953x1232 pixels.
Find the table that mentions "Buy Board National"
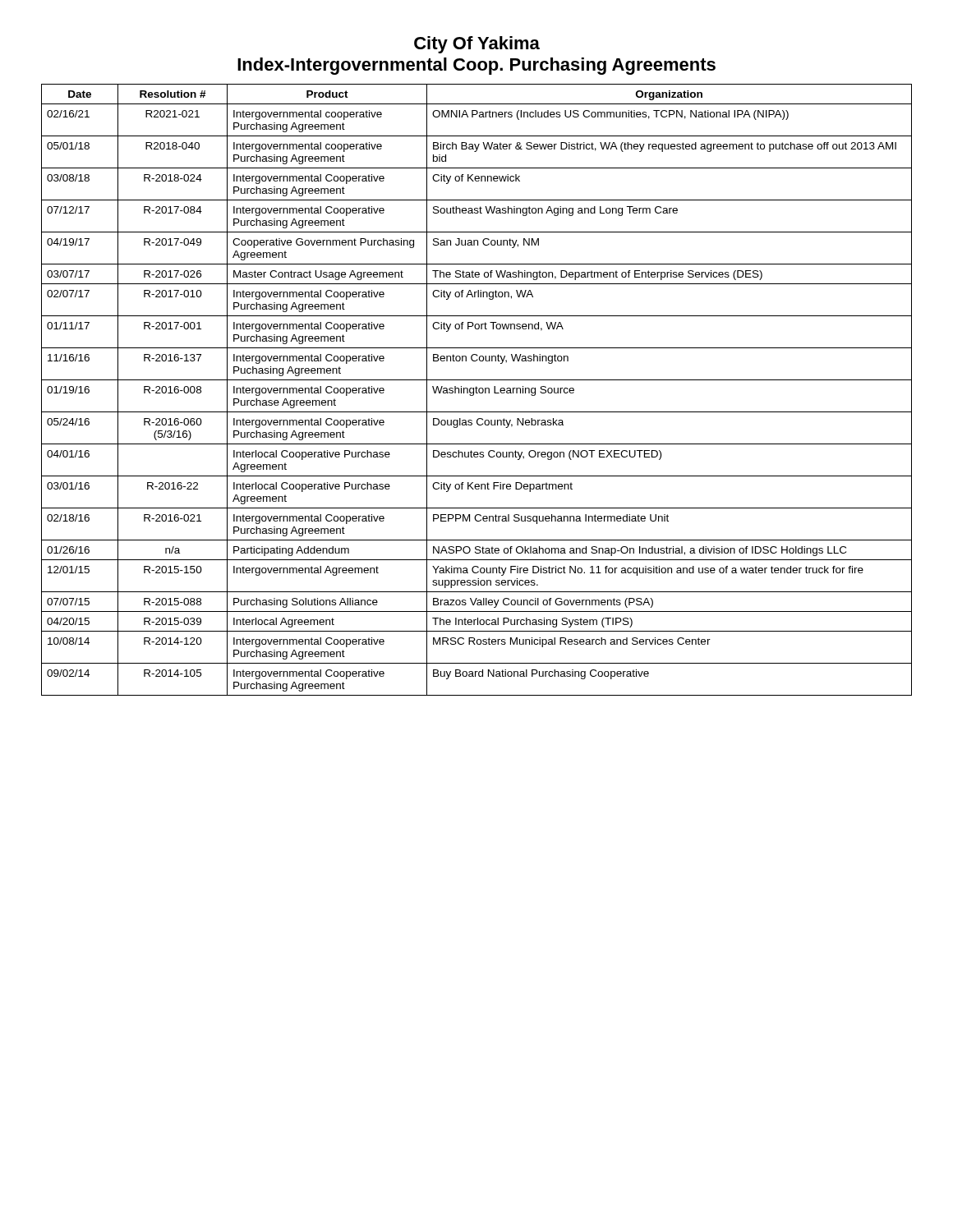point(476,390)
